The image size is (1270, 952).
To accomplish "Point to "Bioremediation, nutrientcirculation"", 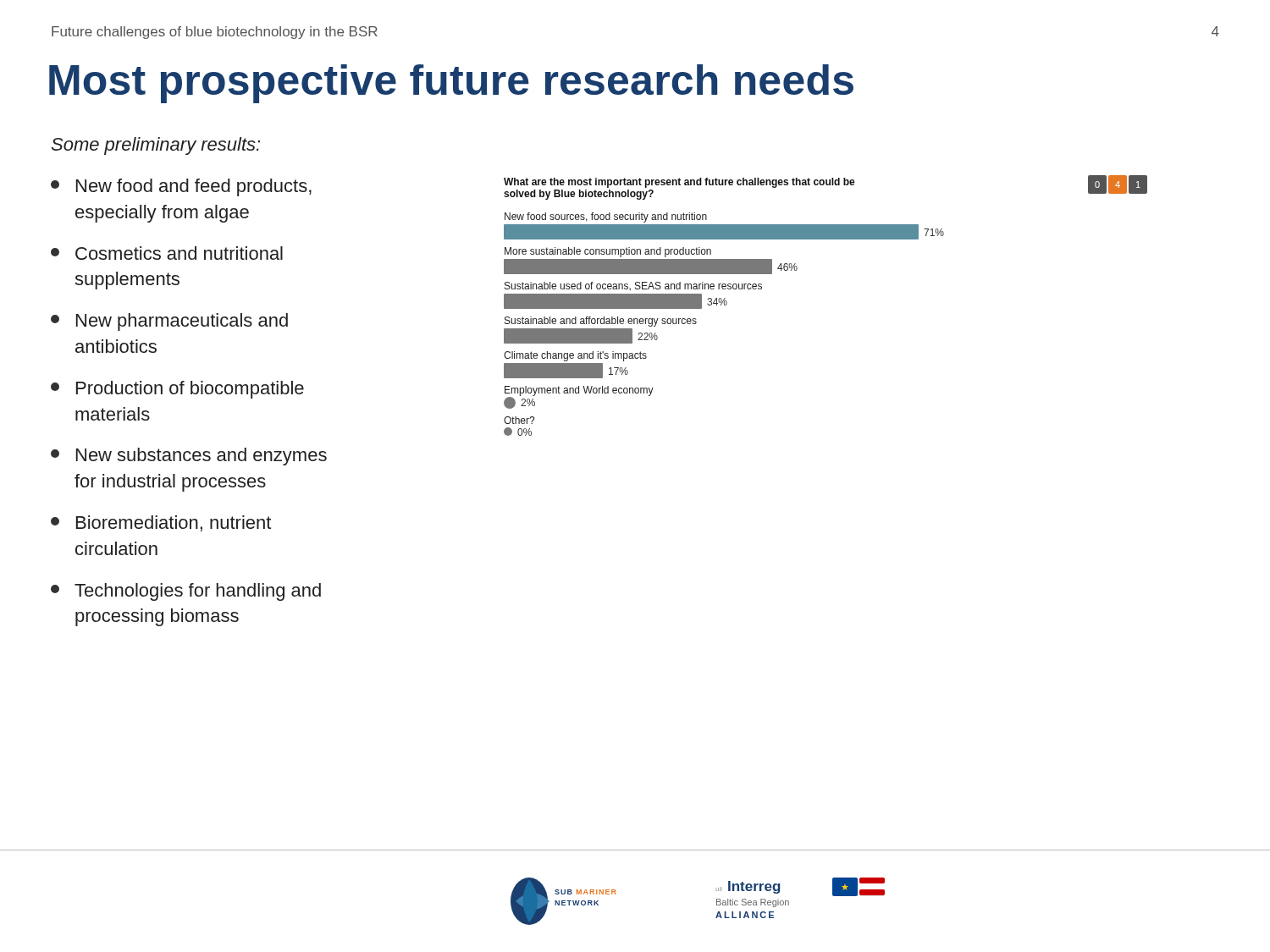I will pos(161,536).
